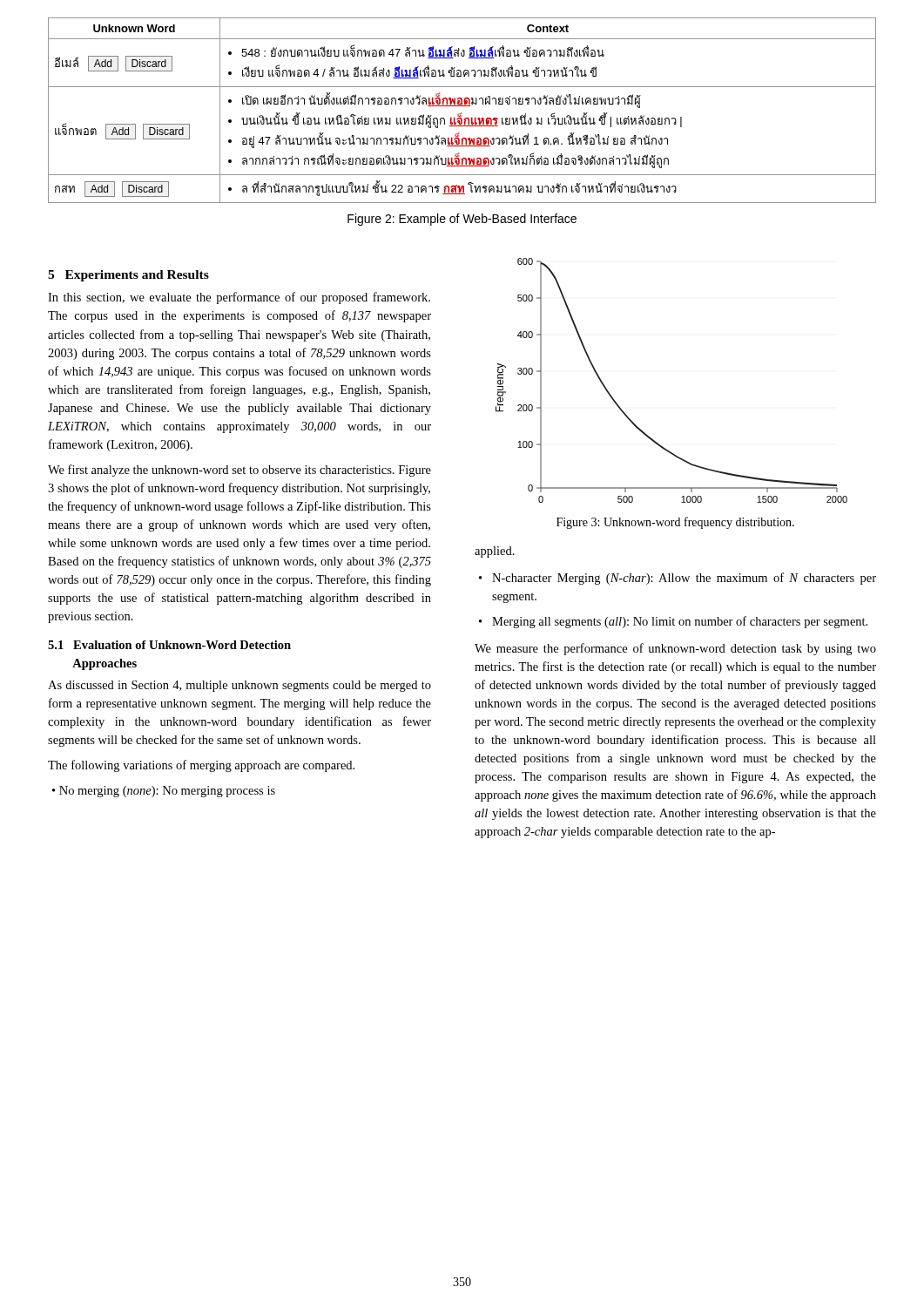The height and width of the screenshot is (1307, 924).
Task: Select the text block starting "• Merging all segments (all): No"
Action: click(x=673, y=622)
